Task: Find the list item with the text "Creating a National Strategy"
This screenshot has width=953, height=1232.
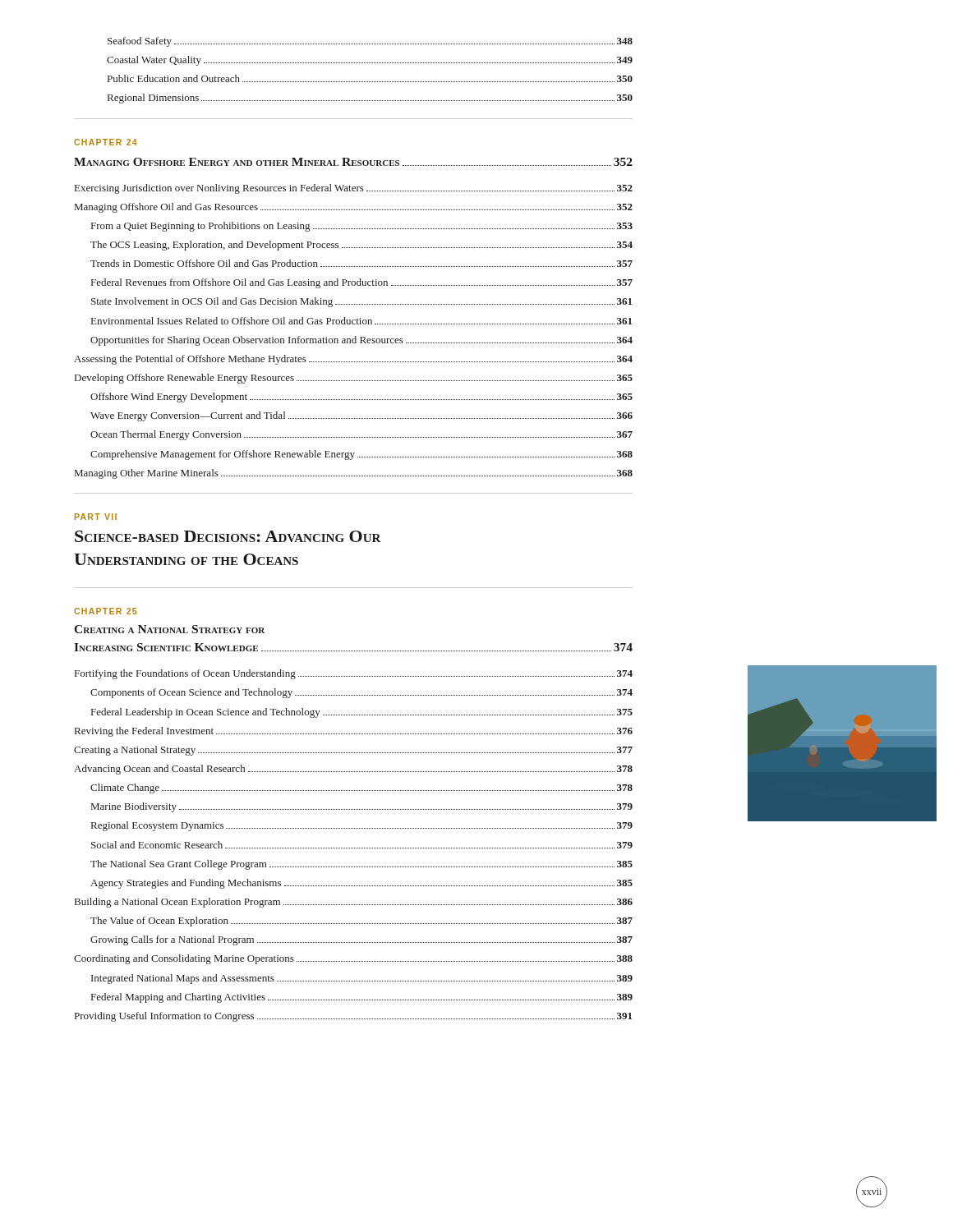Action: (x=353, y=750)
